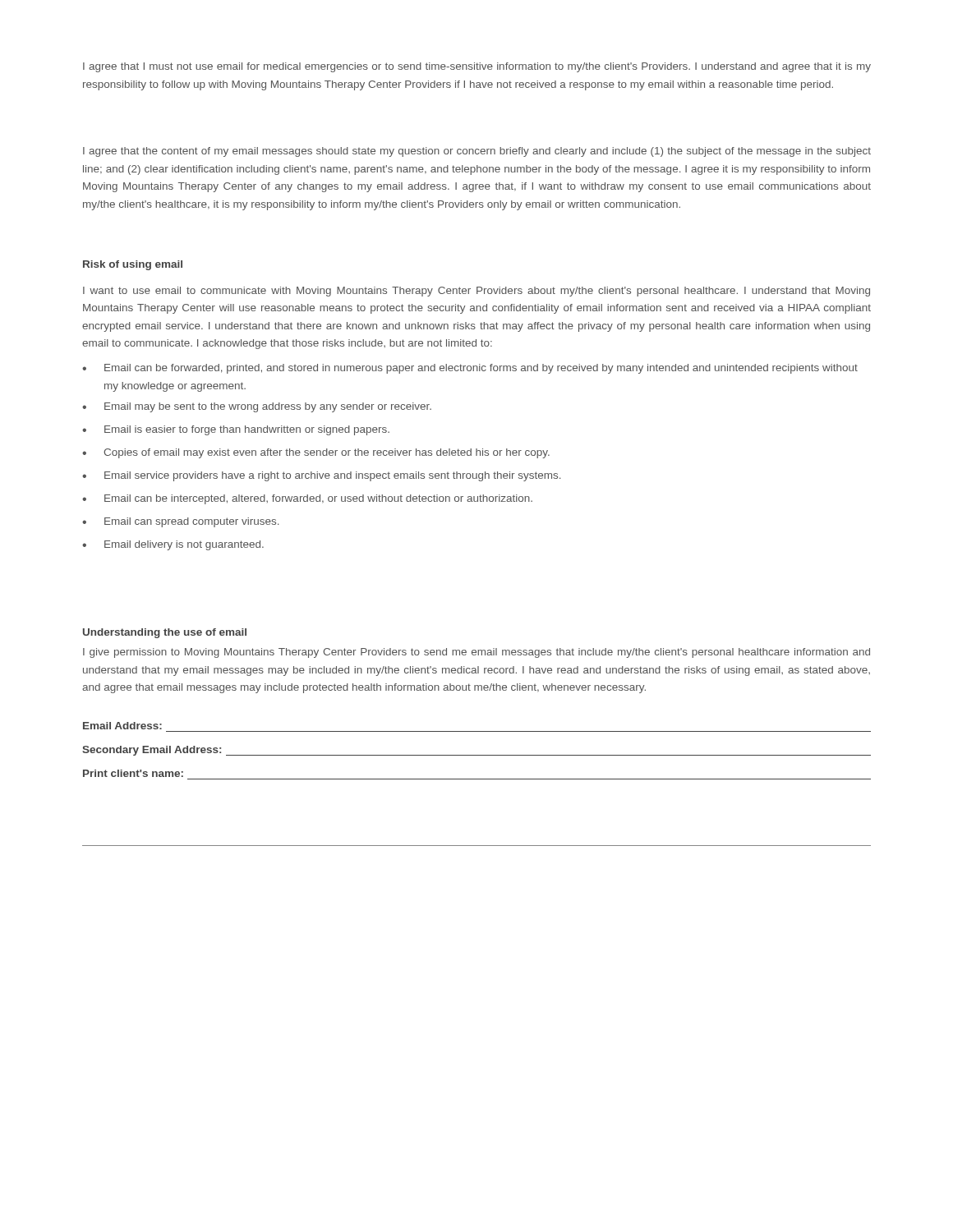
Task: Navigate to the text block starting "Risk of using email"
Action: point(133,264)
